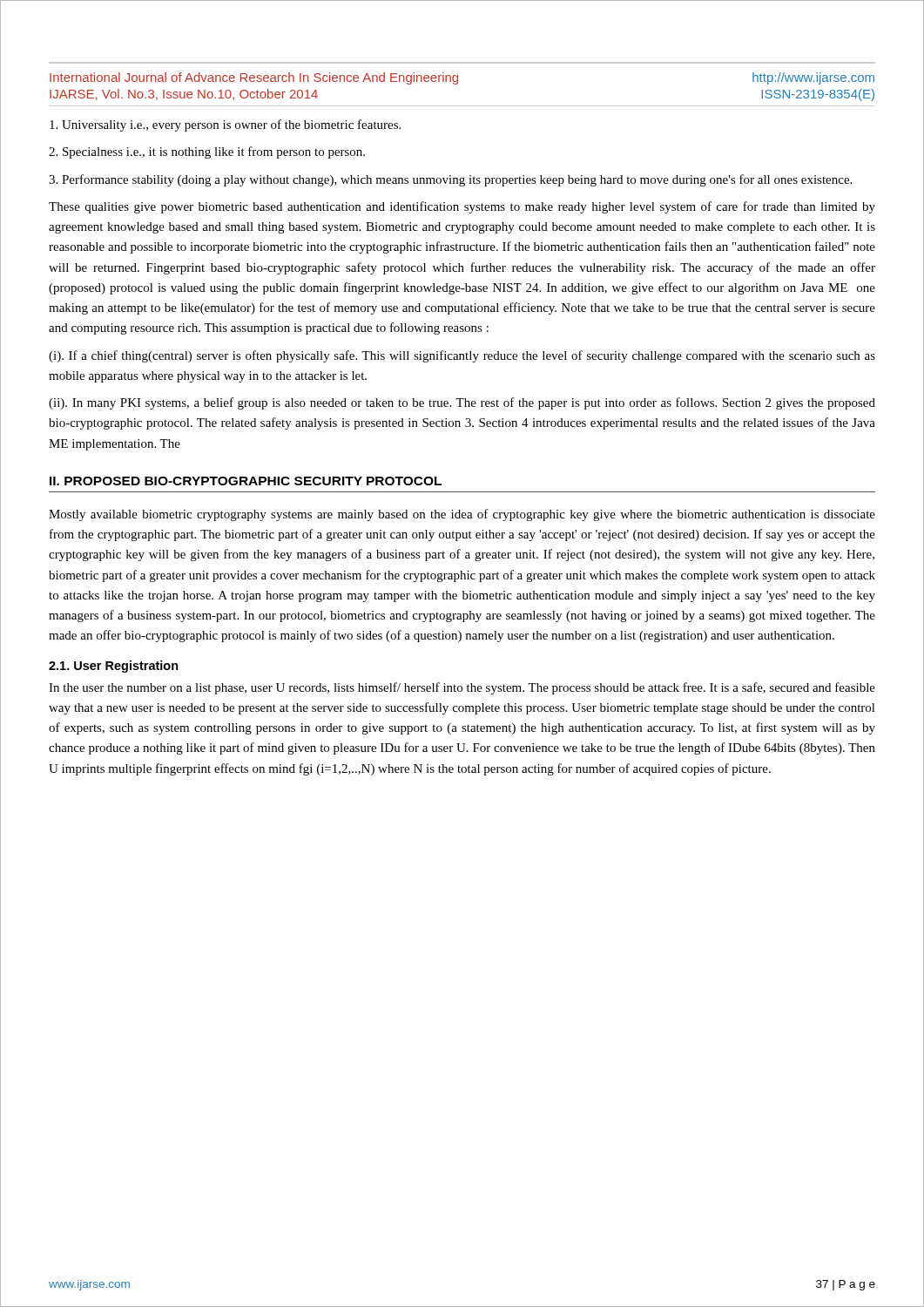Image resolution: width=924 pixels, height=1307 pixels.
Task: Locate the region starting "In the user the number on"
Action: click(462, 728)
